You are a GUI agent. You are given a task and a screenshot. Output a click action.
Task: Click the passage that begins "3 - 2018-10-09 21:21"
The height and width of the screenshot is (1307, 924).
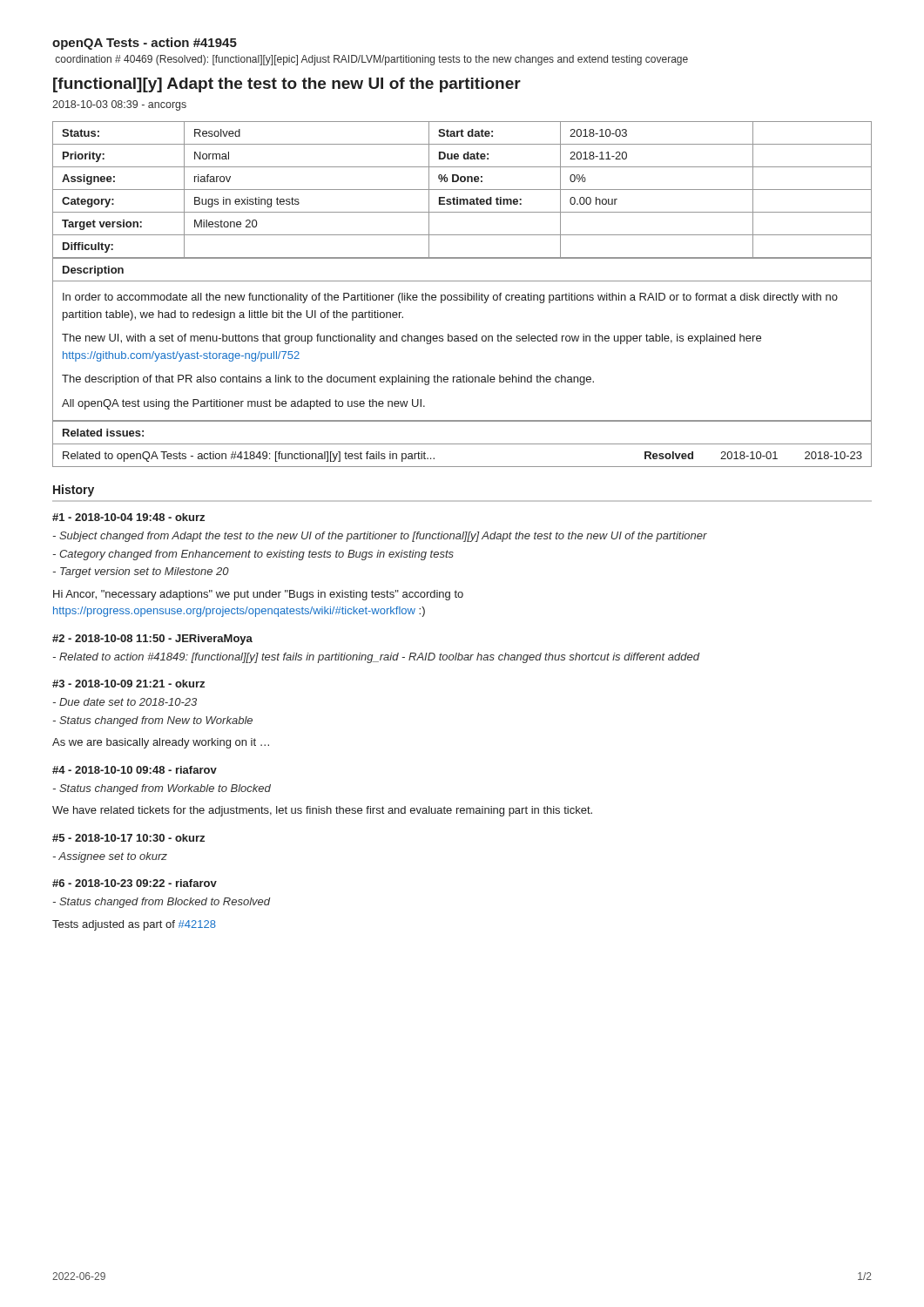pyautogui.click(x=129, y=684)
